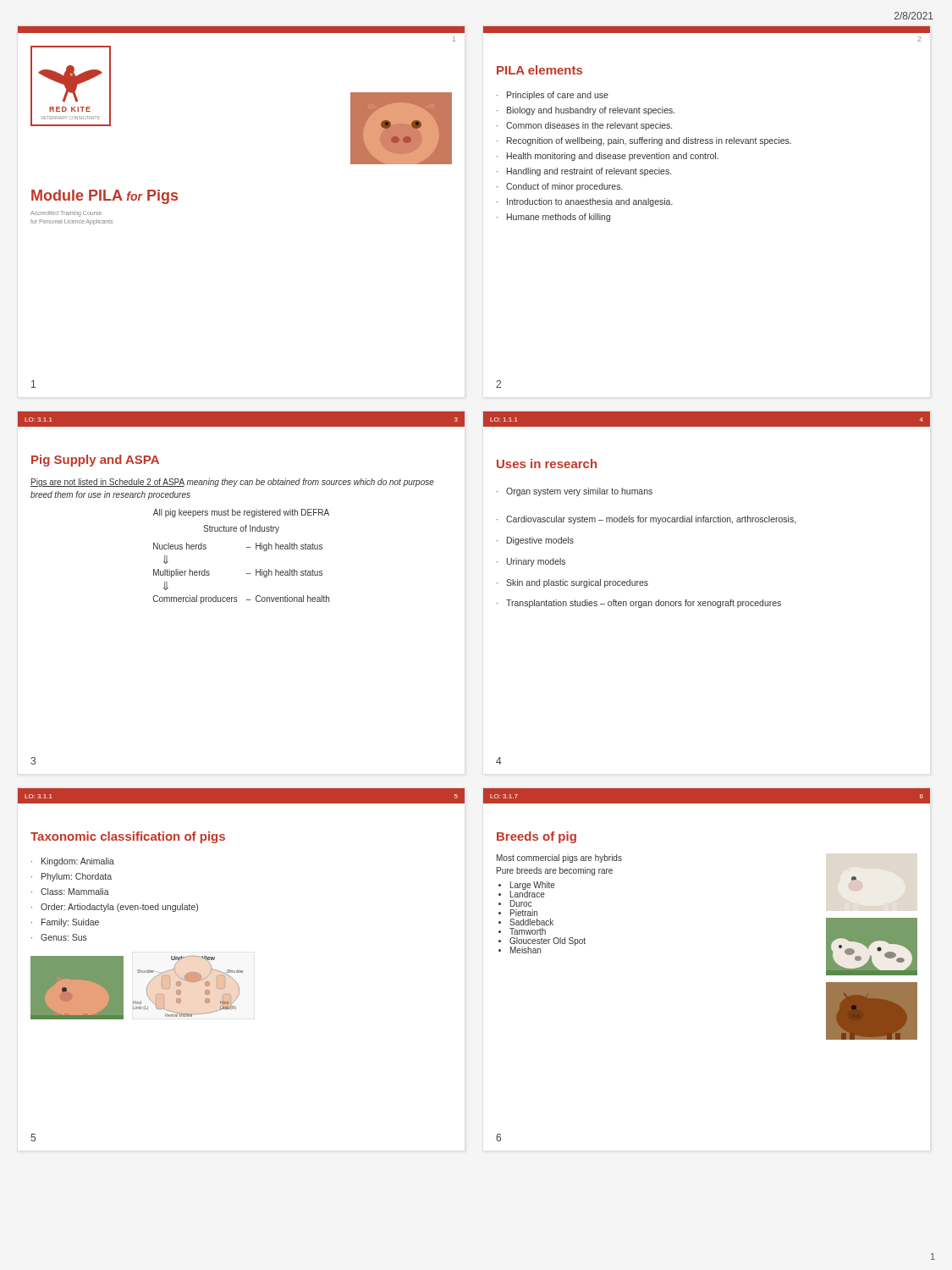
Task: Locate the block of text that opens with "Pigs are not"
Action: coord(232,488)
